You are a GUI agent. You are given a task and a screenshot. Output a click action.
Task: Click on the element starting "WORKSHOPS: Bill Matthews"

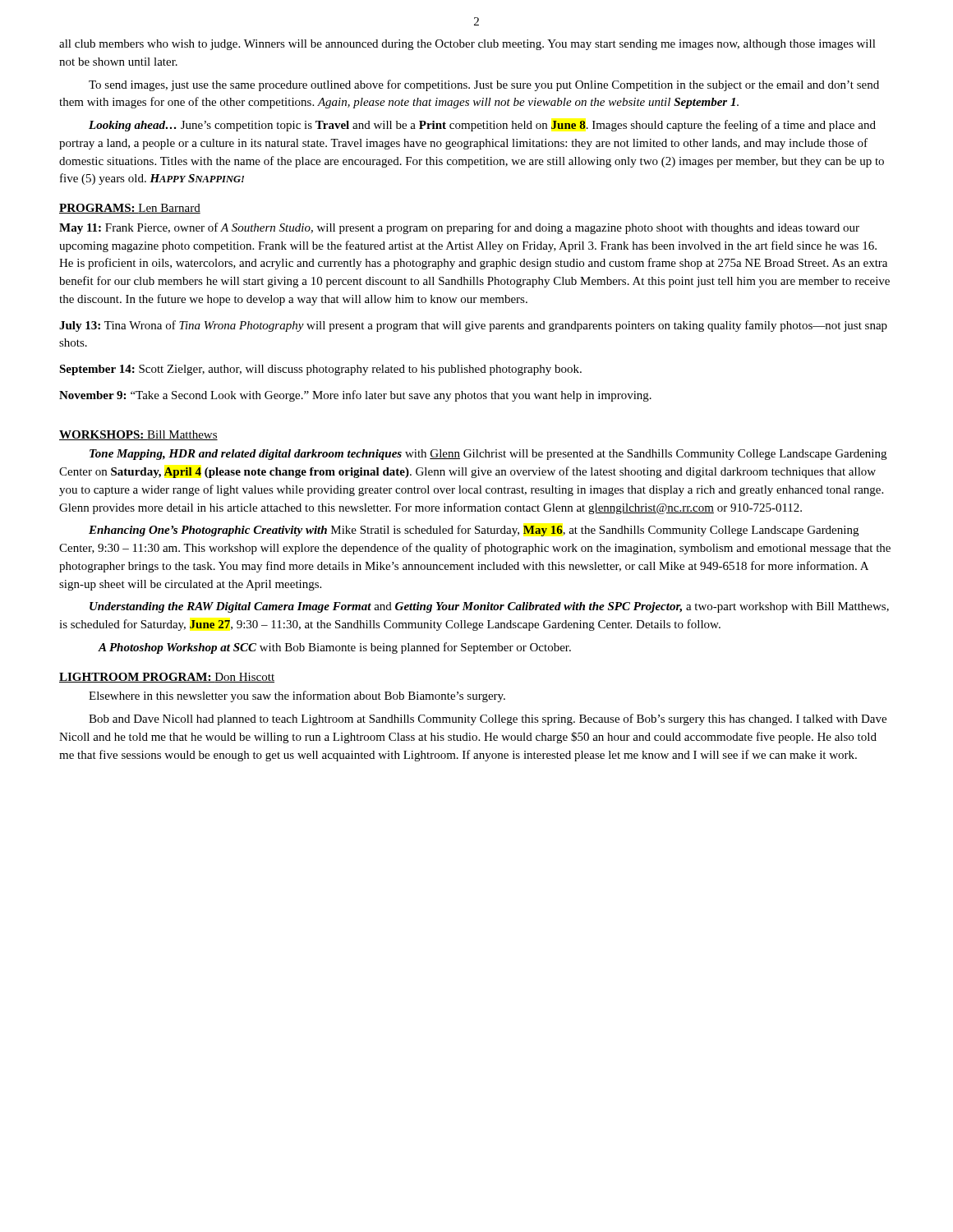pos(138,434)
